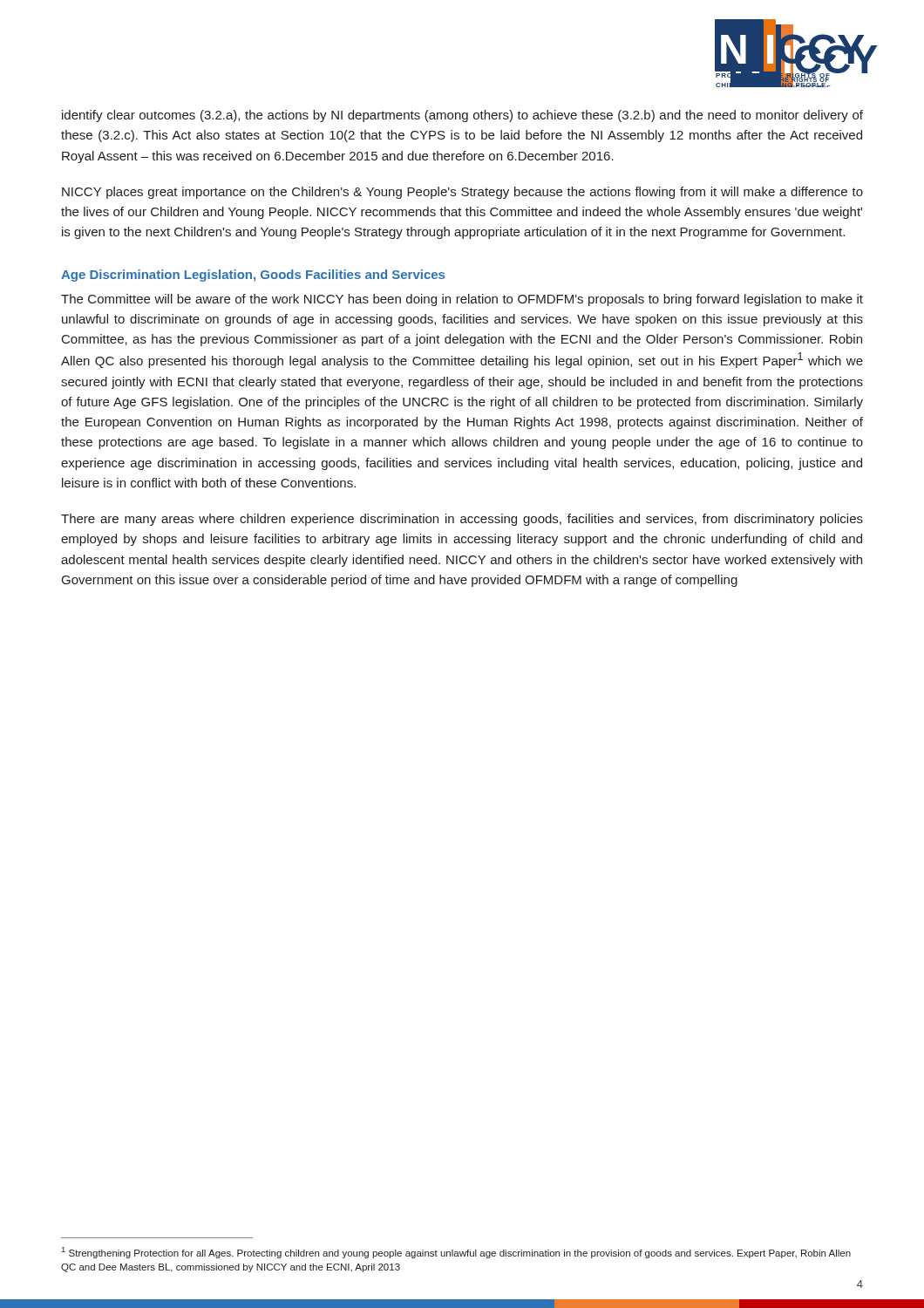Locate the passage starting "Age Discrimination Legislation, Goods Facilities and Services"
The height and width of the screenshot is (1308, 924).
pos(253,274)
